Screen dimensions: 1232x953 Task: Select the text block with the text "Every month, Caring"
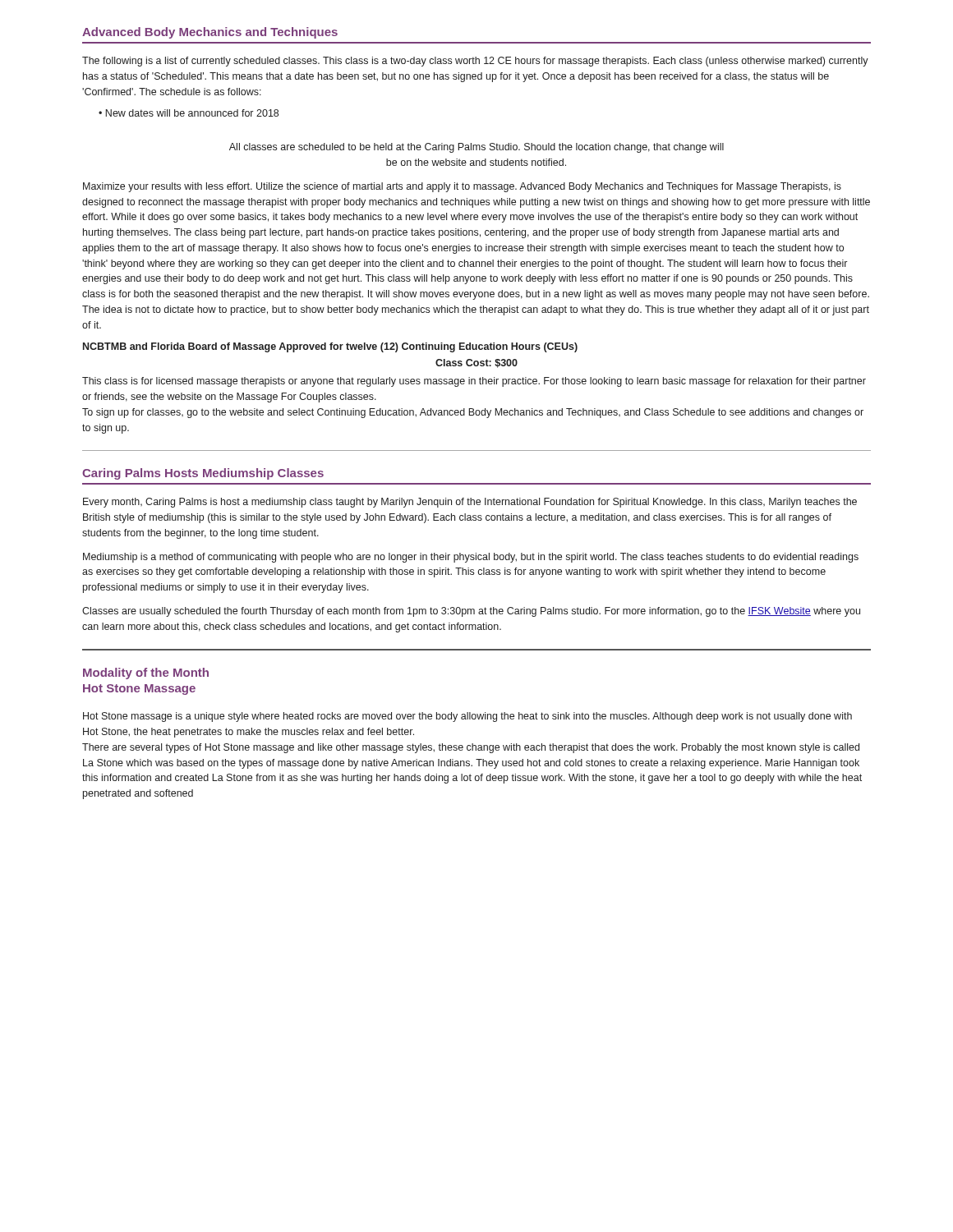(470, 517)
